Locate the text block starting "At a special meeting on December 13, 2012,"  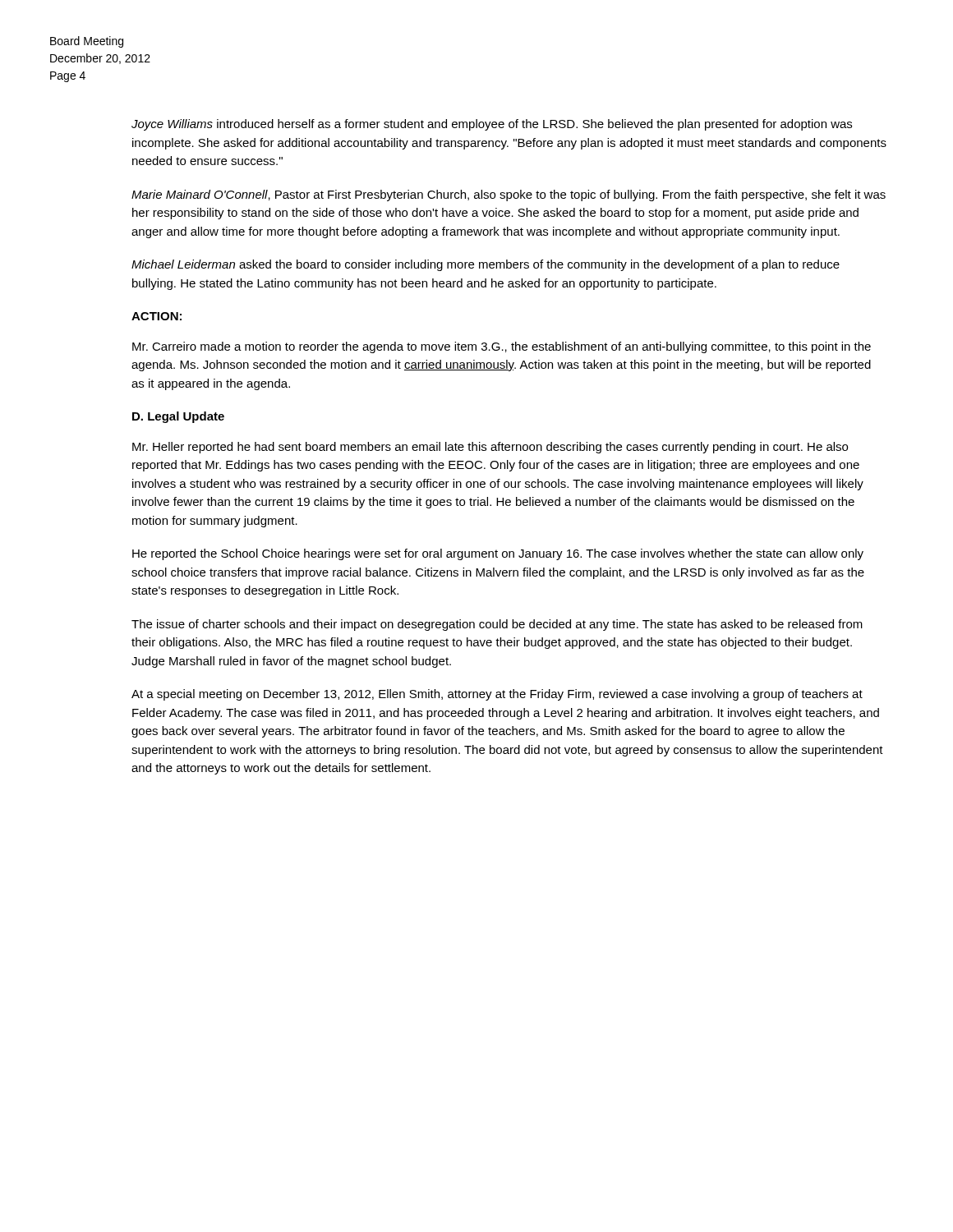(x=507, y=731)
